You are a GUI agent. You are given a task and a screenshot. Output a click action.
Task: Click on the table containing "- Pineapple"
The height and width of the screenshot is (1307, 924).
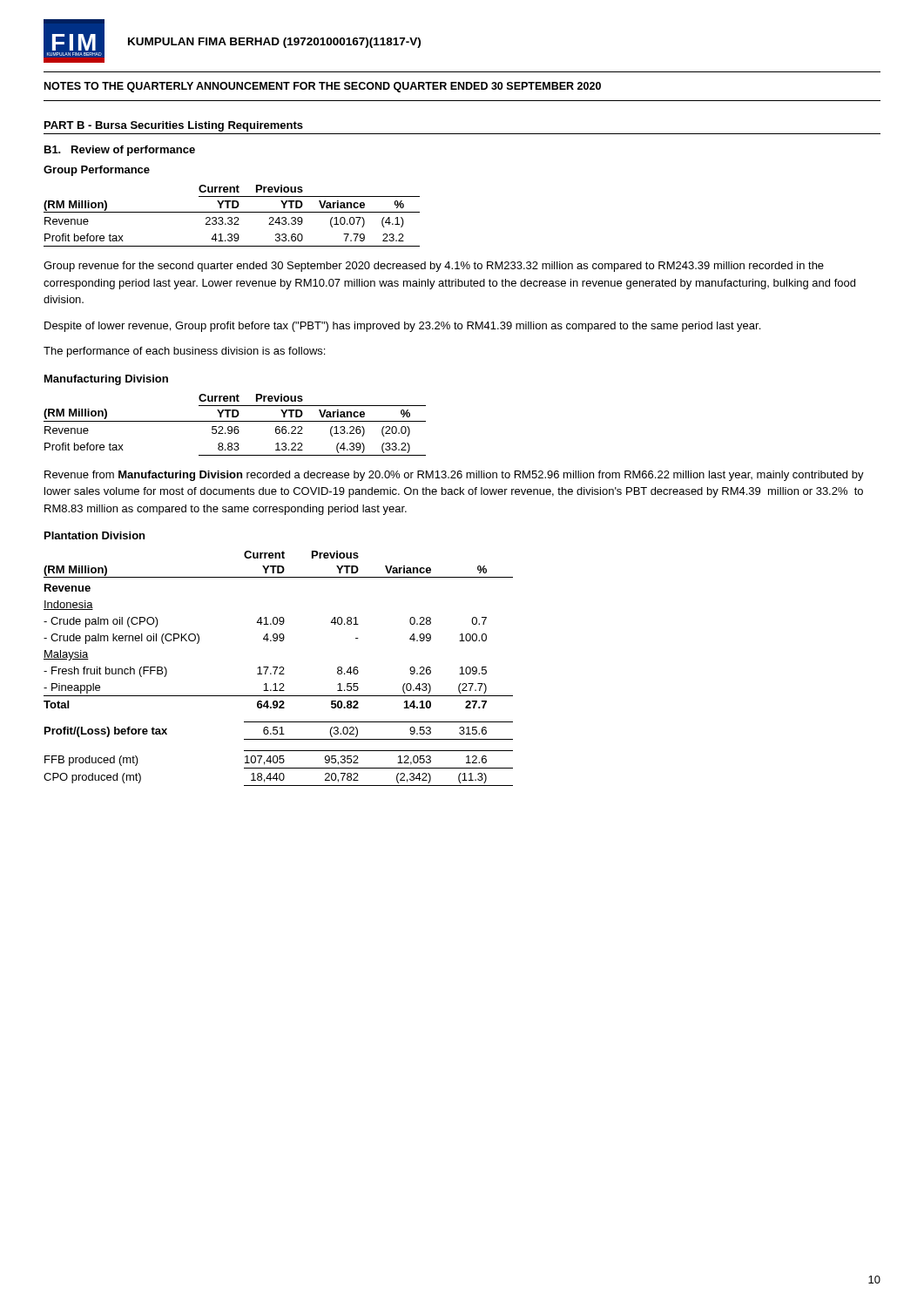coord(462,667)
